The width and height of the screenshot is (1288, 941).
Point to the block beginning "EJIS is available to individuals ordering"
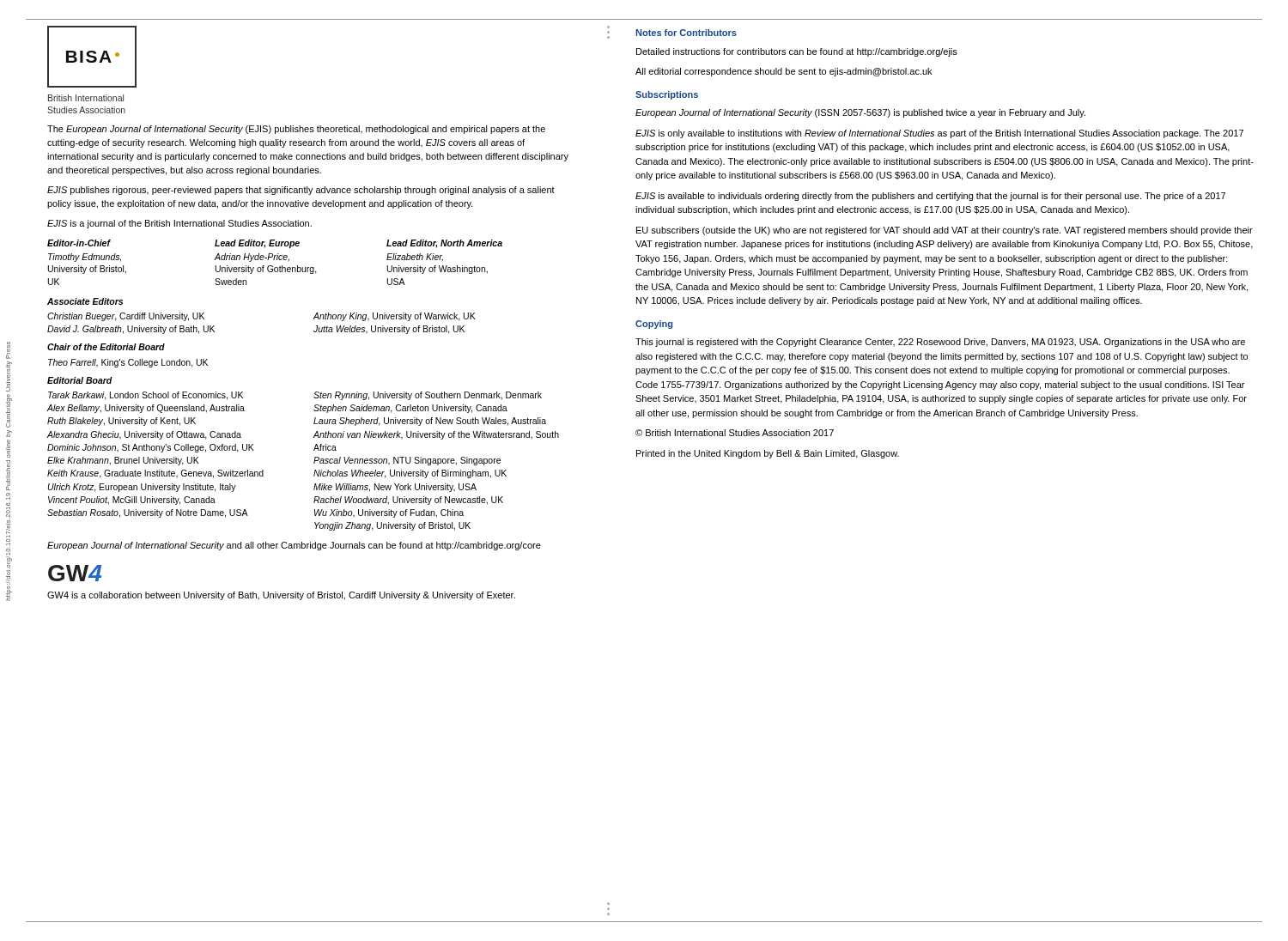click(x=944, y=203)
